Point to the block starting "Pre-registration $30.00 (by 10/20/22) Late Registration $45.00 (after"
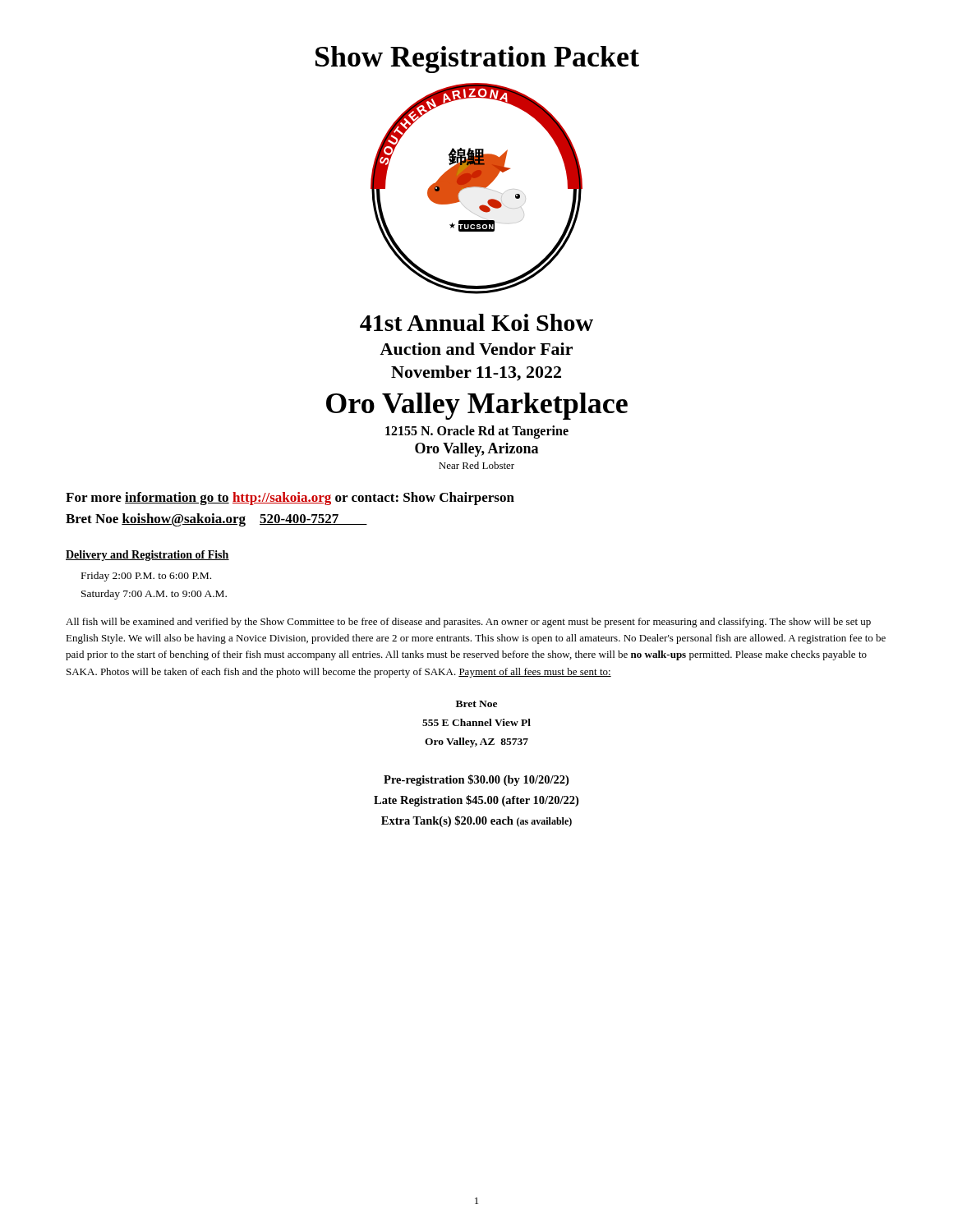The height and width of the screenshot is (1232, 953). tap(476, 800)
